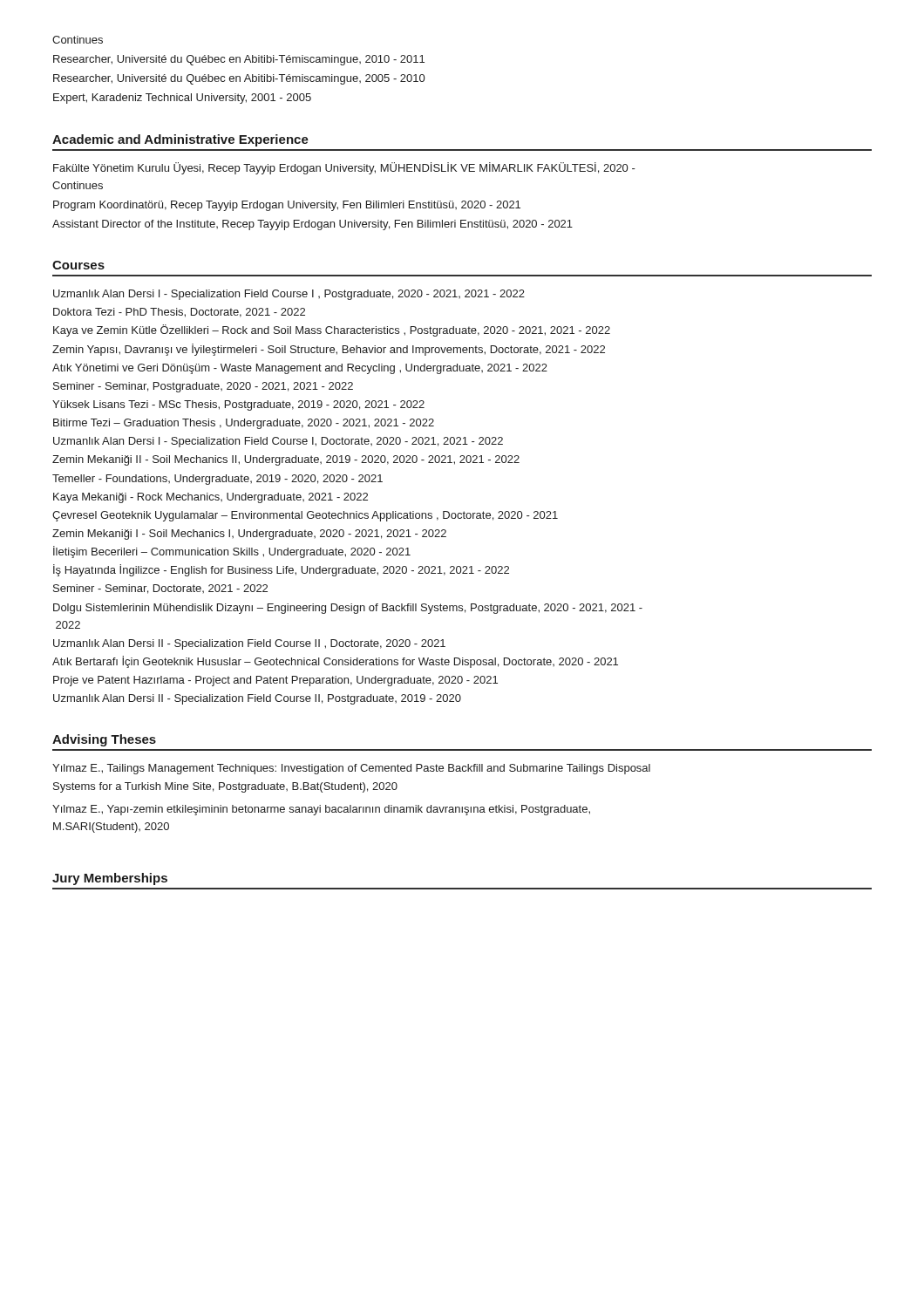
Task: Click the passage that begins "Bitirme Tezi – Graduation Thesis ,"
Action: click(243, 423)
